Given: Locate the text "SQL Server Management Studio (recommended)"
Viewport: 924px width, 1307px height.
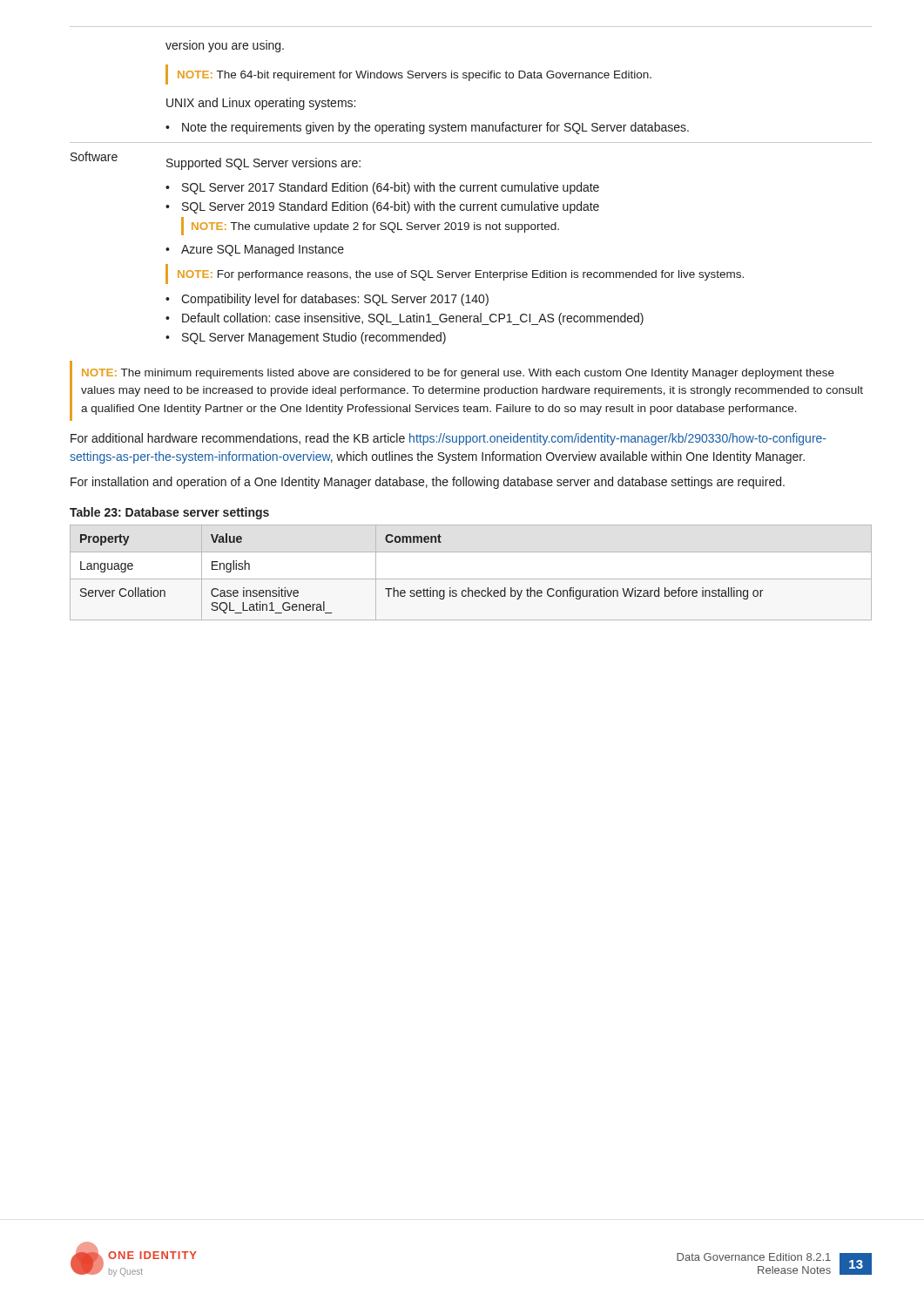Looking at the screenshot, I should coord(314,337).
